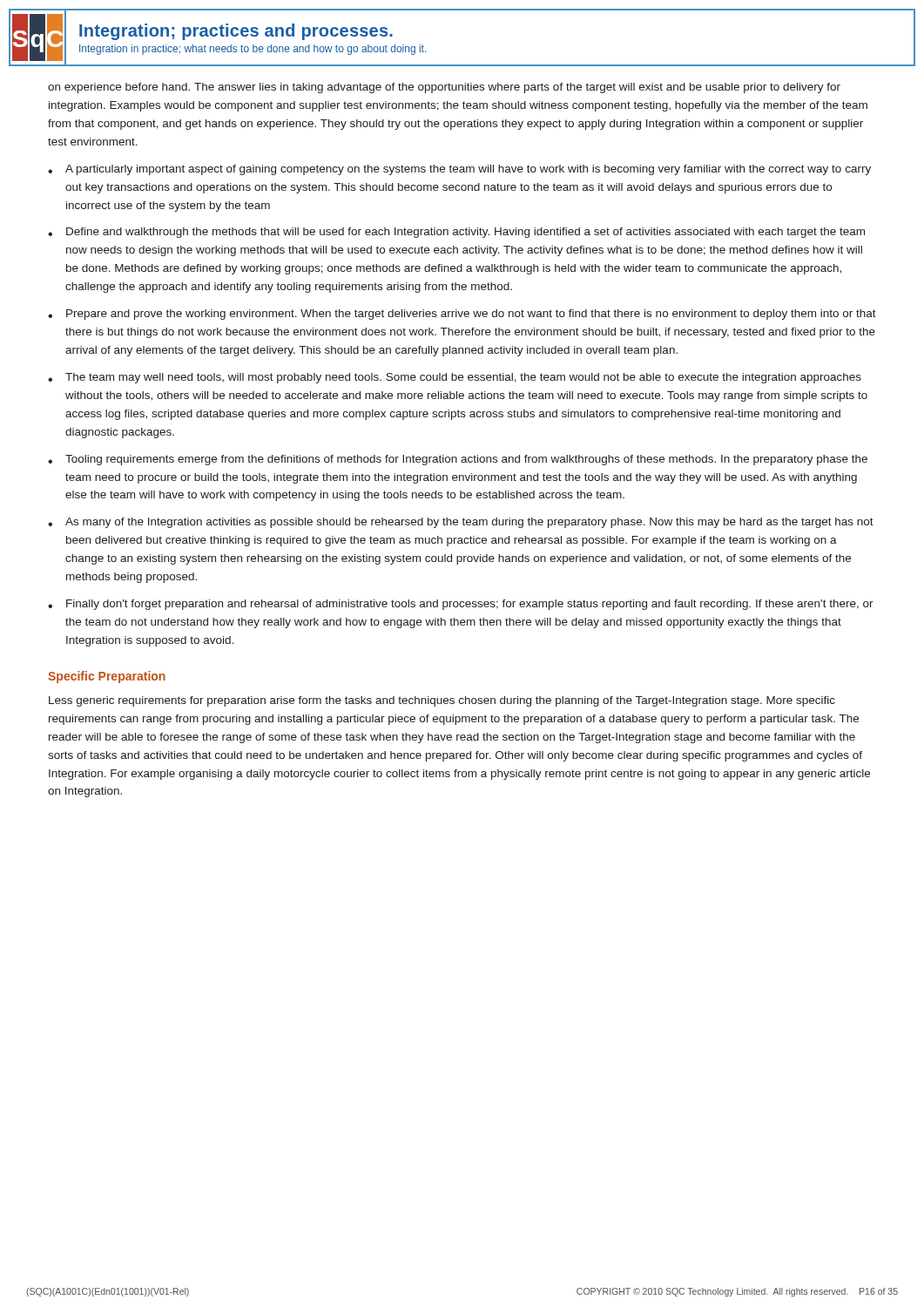Screen dimensions: 1307x924
Task: Point to the block beginning "• Prepare and prove the working environment."
Action: [462, 332]
